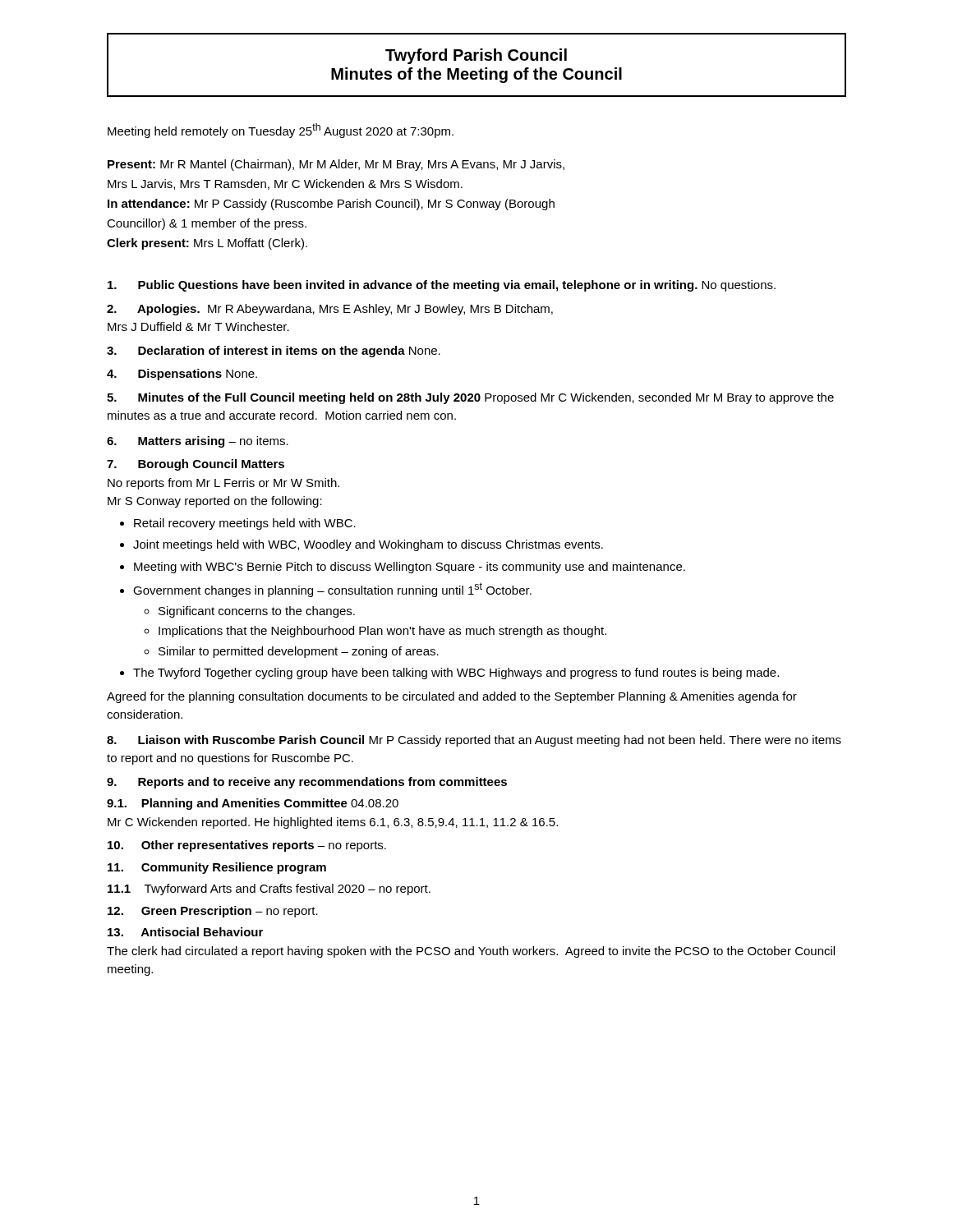
Task: Find the block on this page that starts "Meeting held remotely on Tuesday"
Action: (281, 130)
